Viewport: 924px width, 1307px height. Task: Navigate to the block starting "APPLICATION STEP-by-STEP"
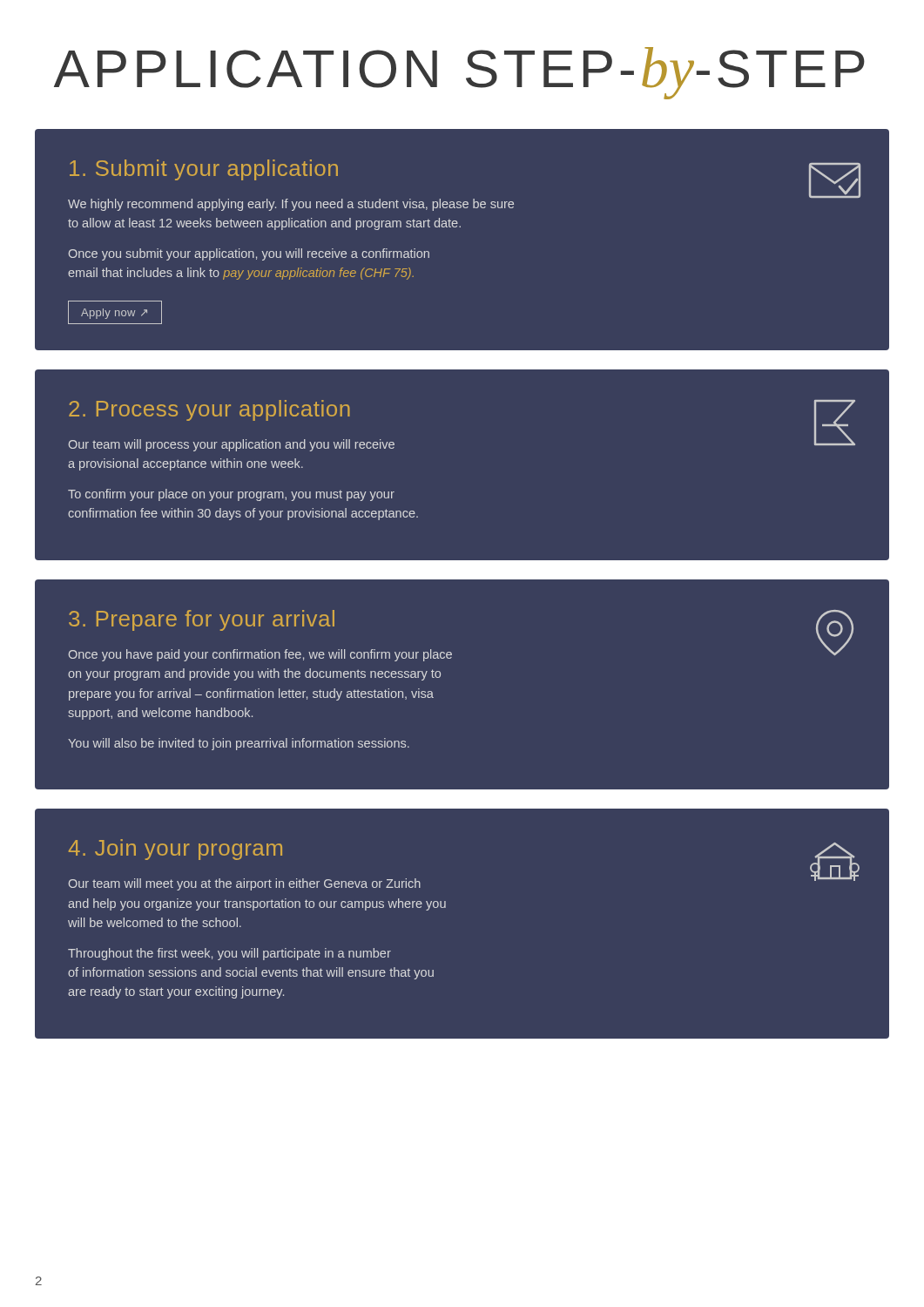coord(462,68)
